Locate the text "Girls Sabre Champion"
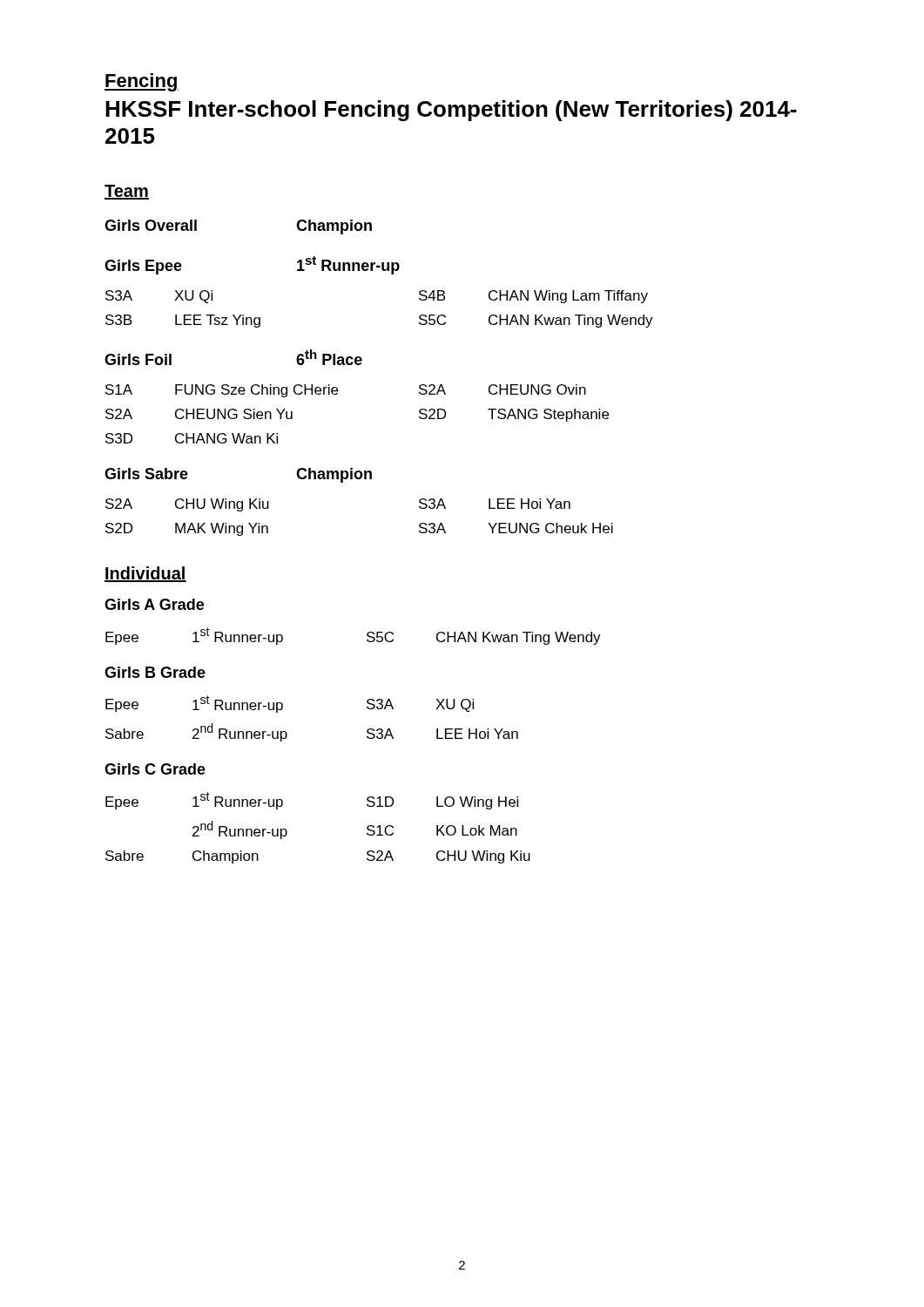The image size is (924, 1307). (x=154, y=475)
